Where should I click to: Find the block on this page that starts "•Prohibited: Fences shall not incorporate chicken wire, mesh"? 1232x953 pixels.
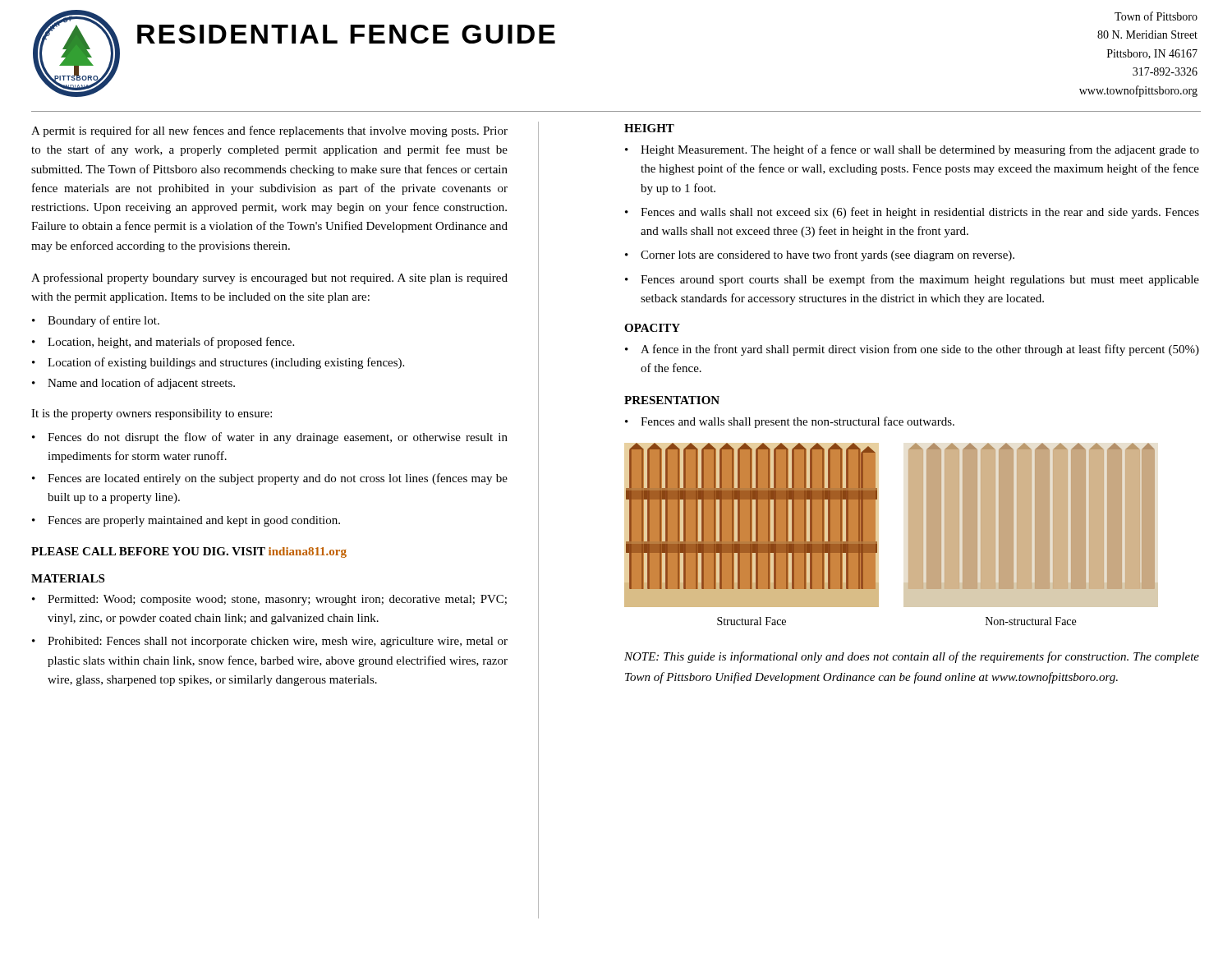(269, 659)
